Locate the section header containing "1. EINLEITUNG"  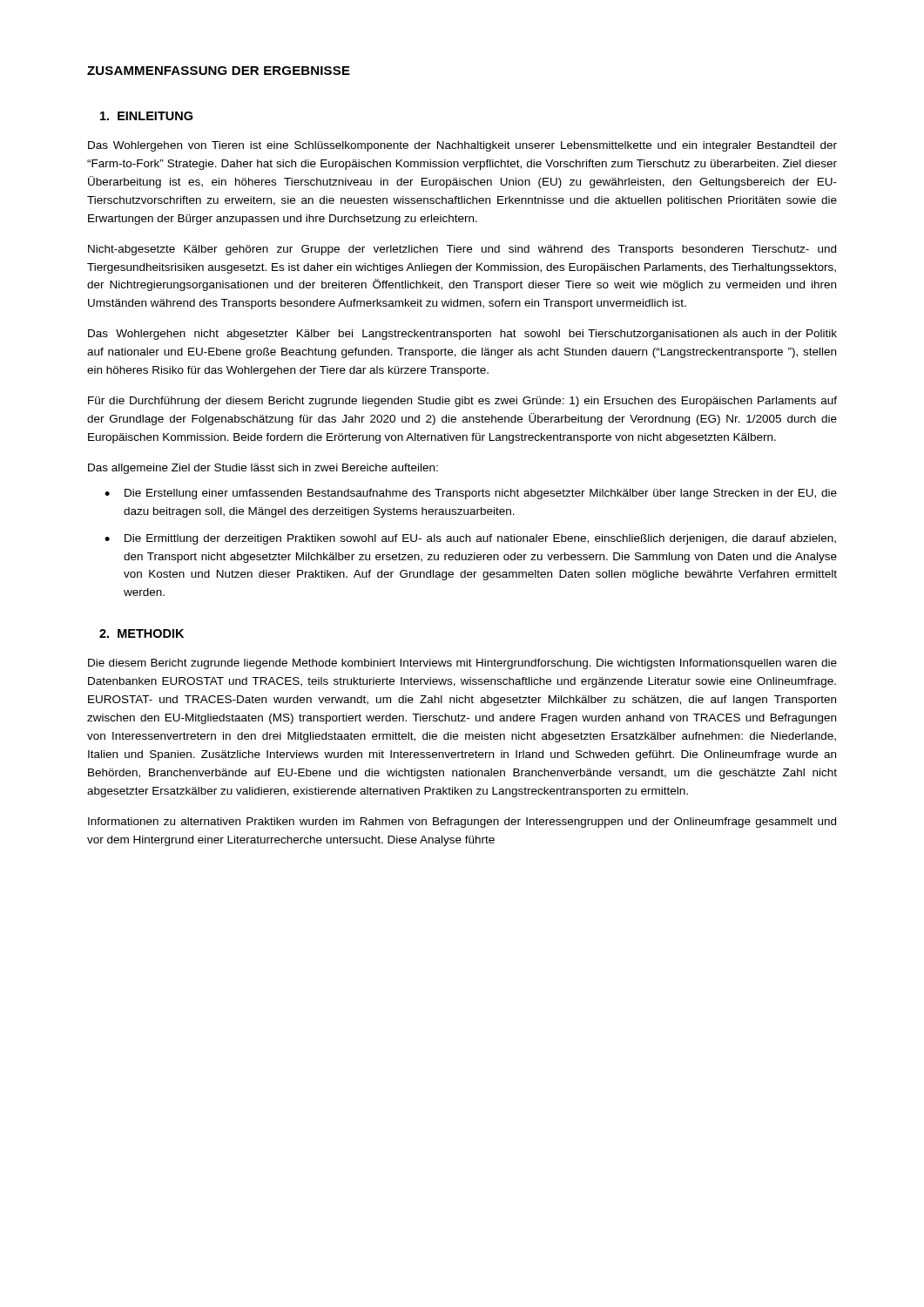tap(146, 116)
